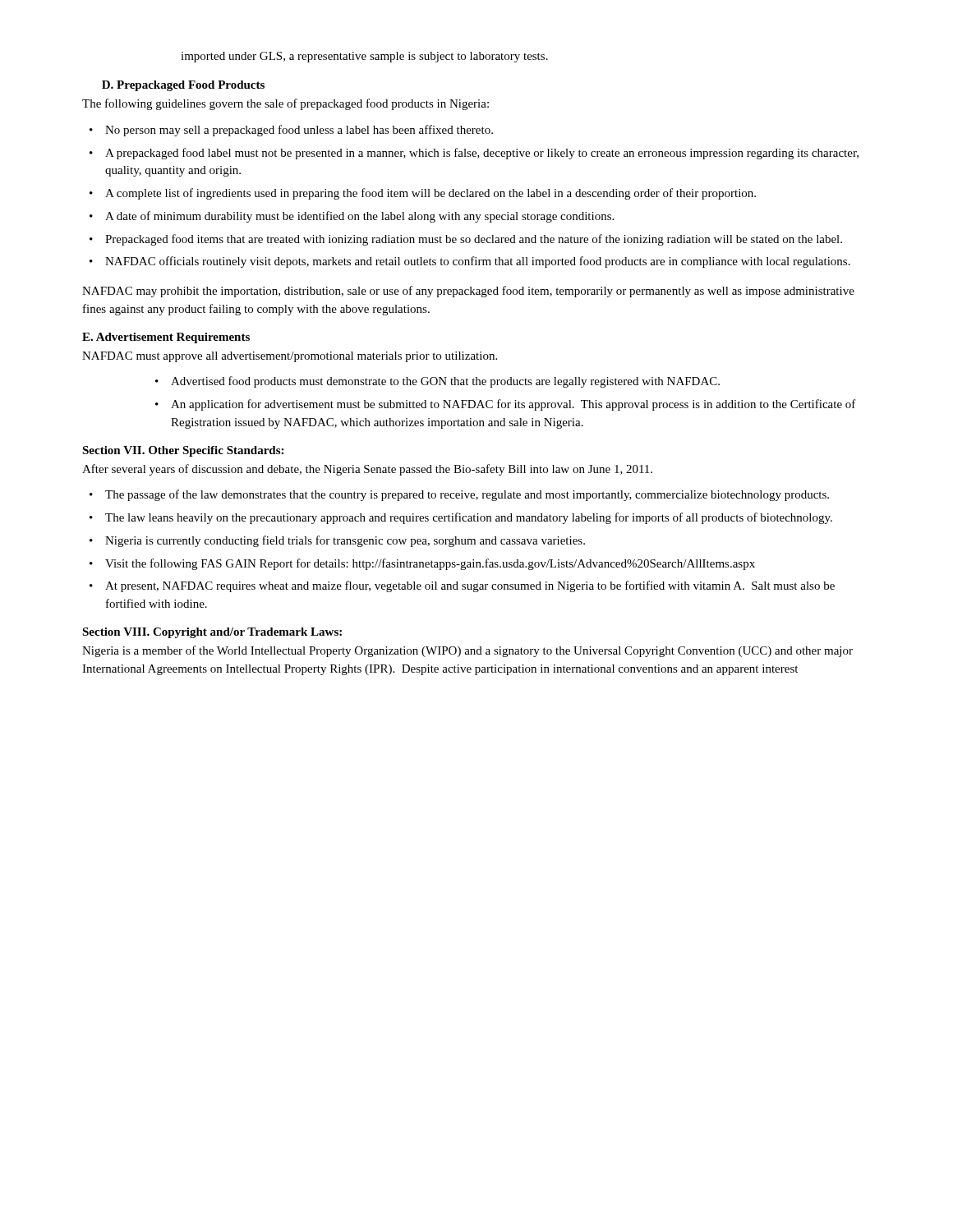This screenshot has width=953, height=1232.
Task: Click on the list item that reads "At present, NAFDAC requires wheat and"
Action: 470,595
